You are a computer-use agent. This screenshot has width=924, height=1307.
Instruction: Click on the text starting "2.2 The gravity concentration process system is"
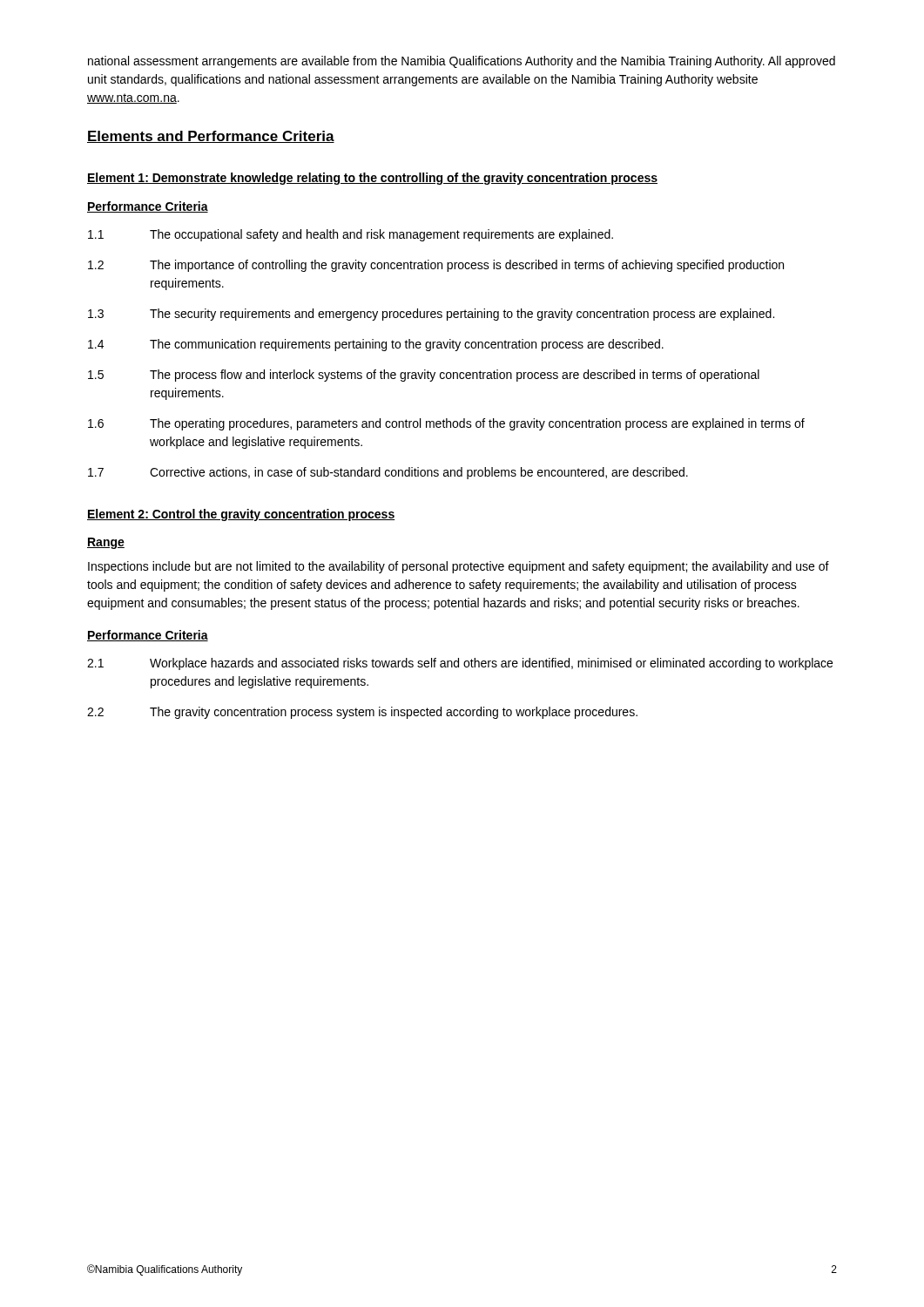pos(462,712)
